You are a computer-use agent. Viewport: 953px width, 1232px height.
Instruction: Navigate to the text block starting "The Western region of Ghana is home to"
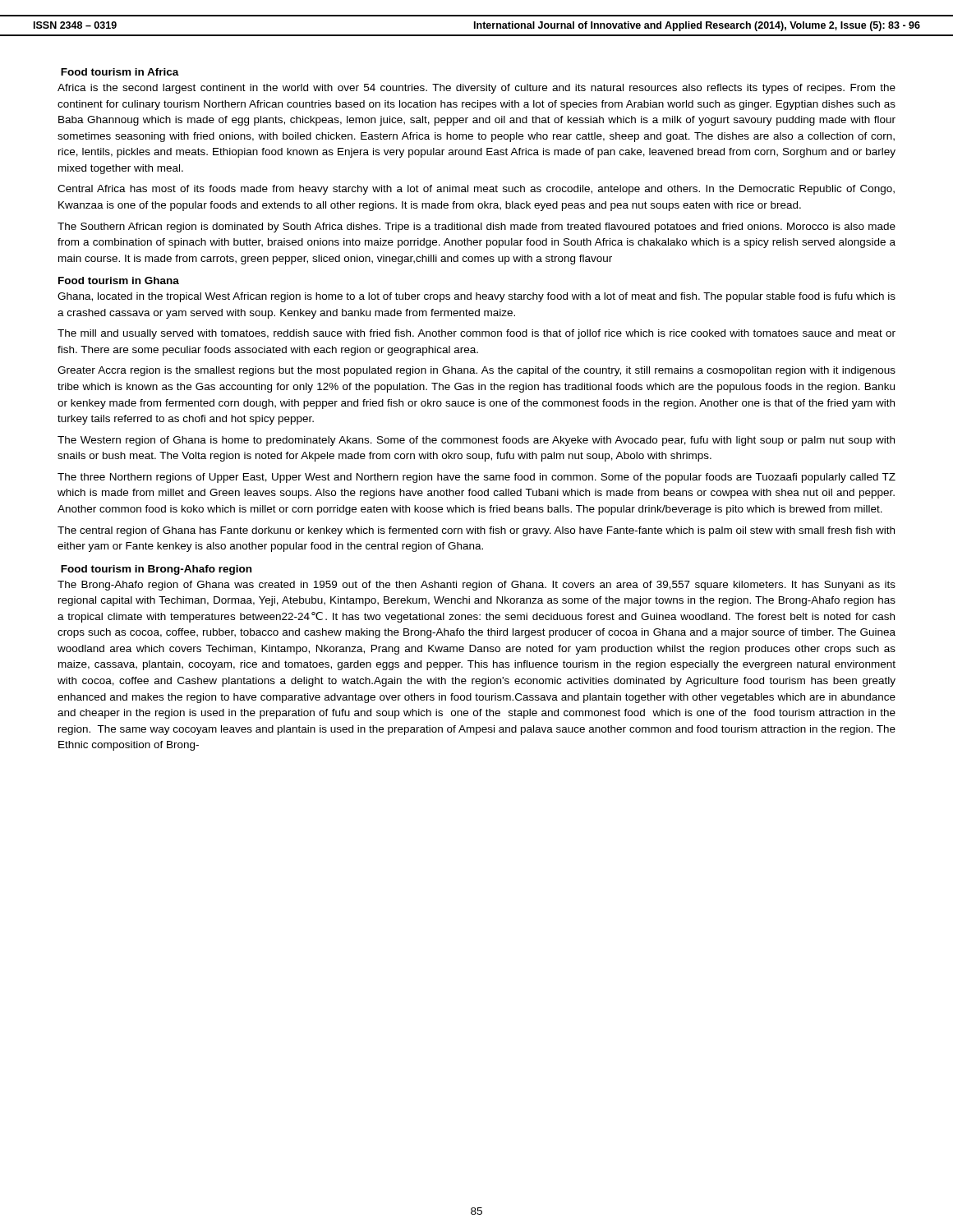(476, 448)
